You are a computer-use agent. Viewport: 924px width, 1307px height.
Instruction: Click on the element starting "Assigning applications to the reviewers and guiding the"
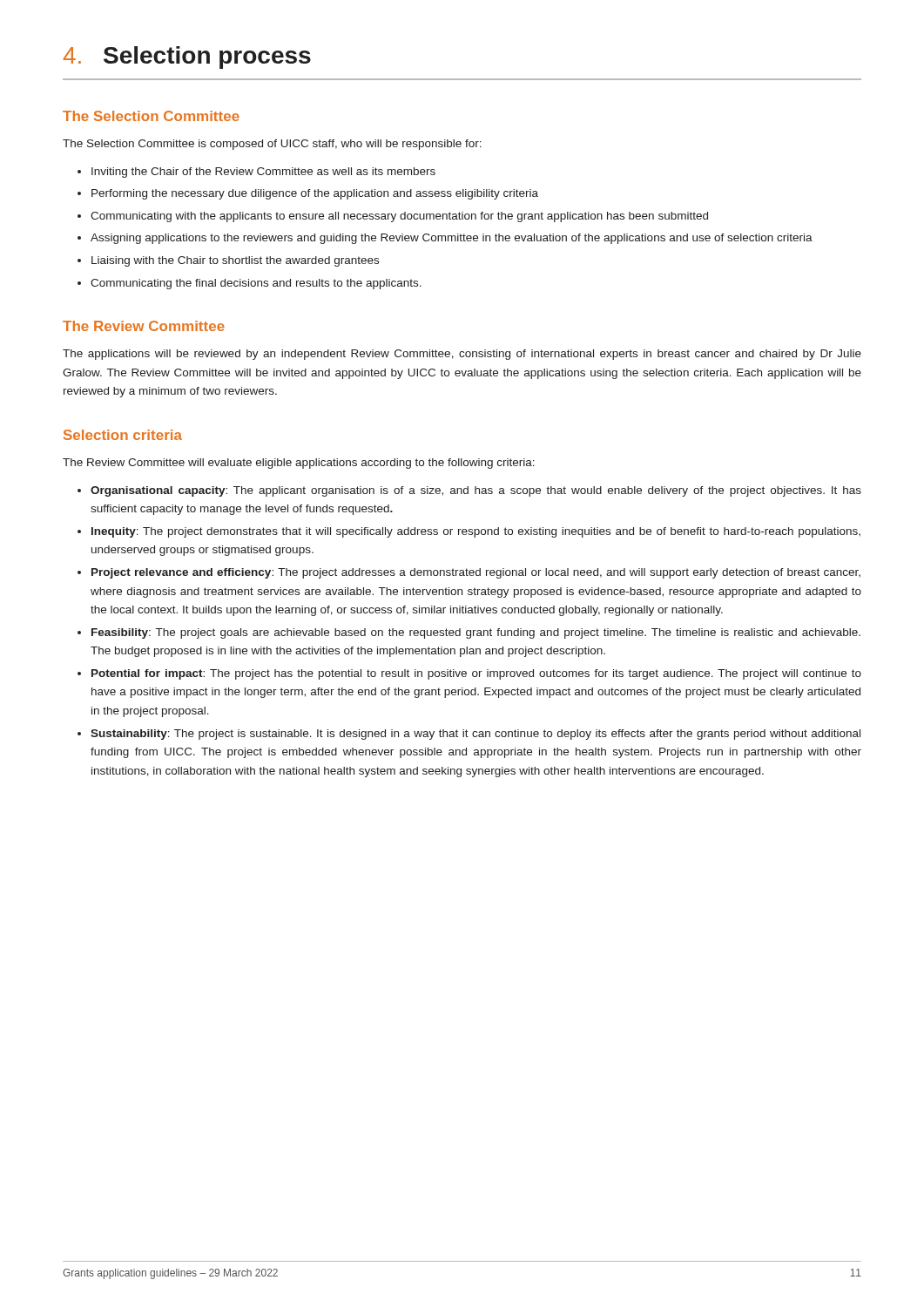tap(451, 238)
